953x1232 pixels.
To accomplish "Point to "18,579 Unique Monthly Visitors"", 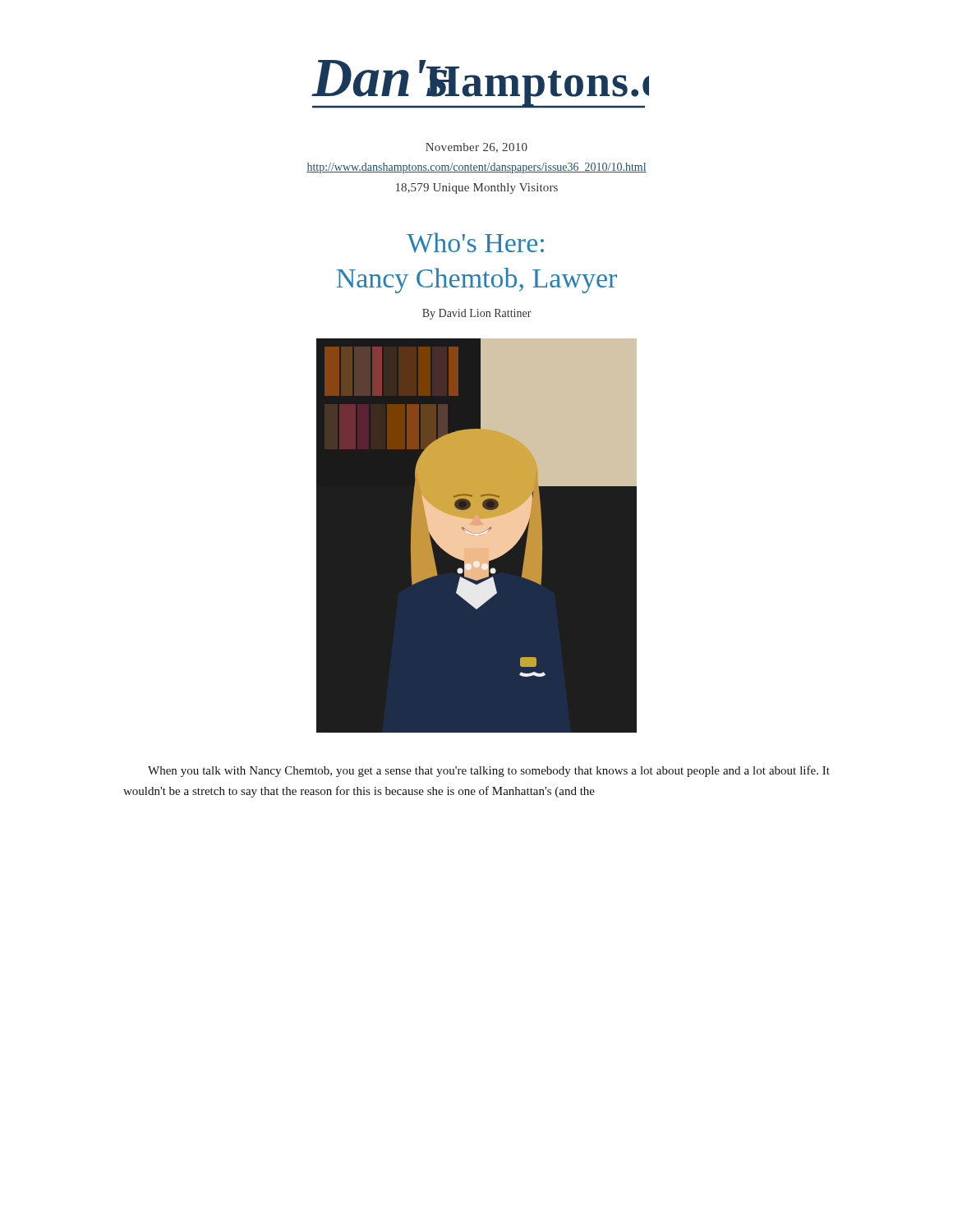I will tap(476, 187).
